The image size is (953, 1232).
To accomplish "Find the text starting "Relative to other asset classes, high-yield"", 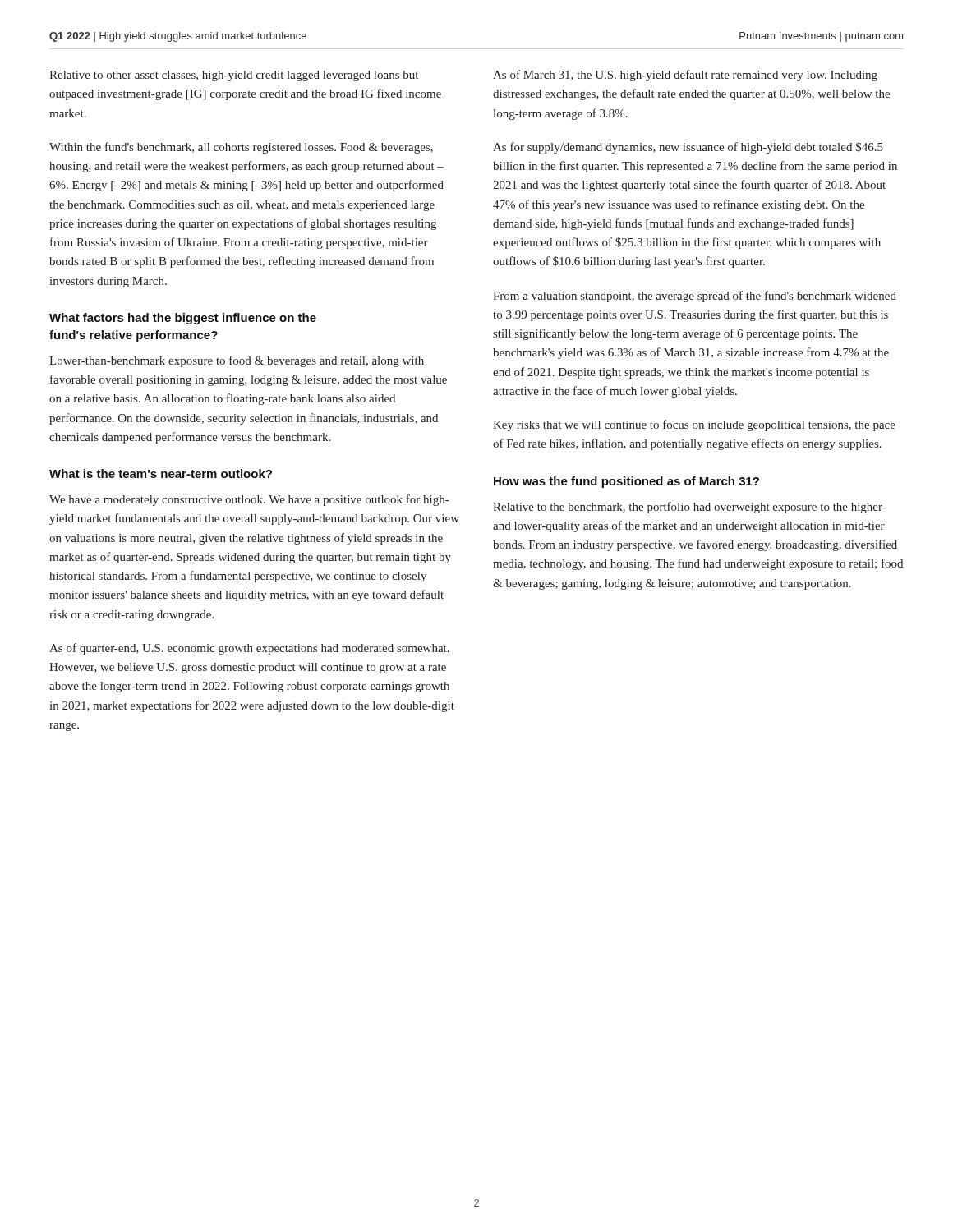I will click(x=245, y=94).
